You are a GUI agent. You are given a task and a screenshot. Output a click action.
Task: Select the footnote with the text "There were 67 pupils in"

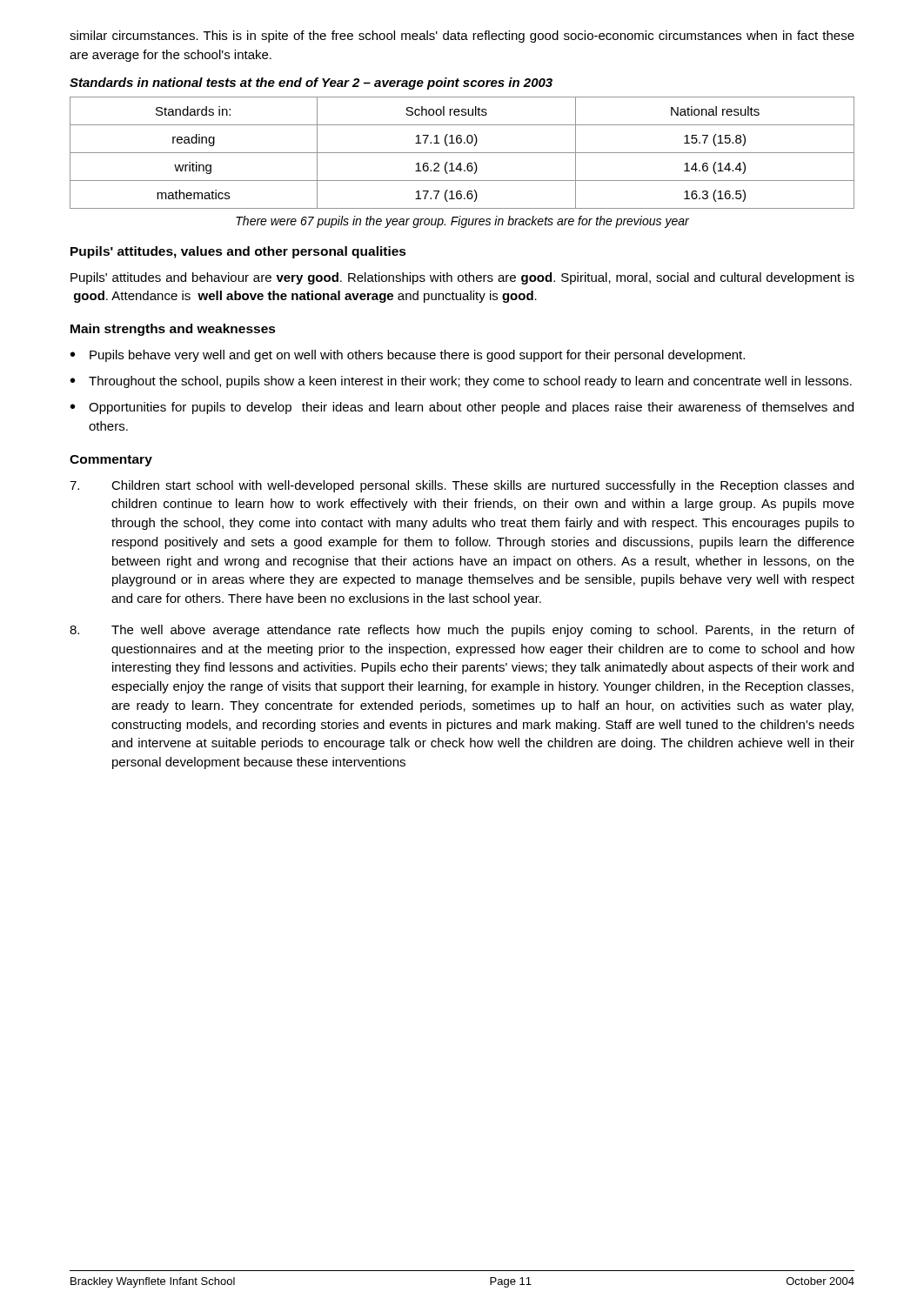pos(462,221)
